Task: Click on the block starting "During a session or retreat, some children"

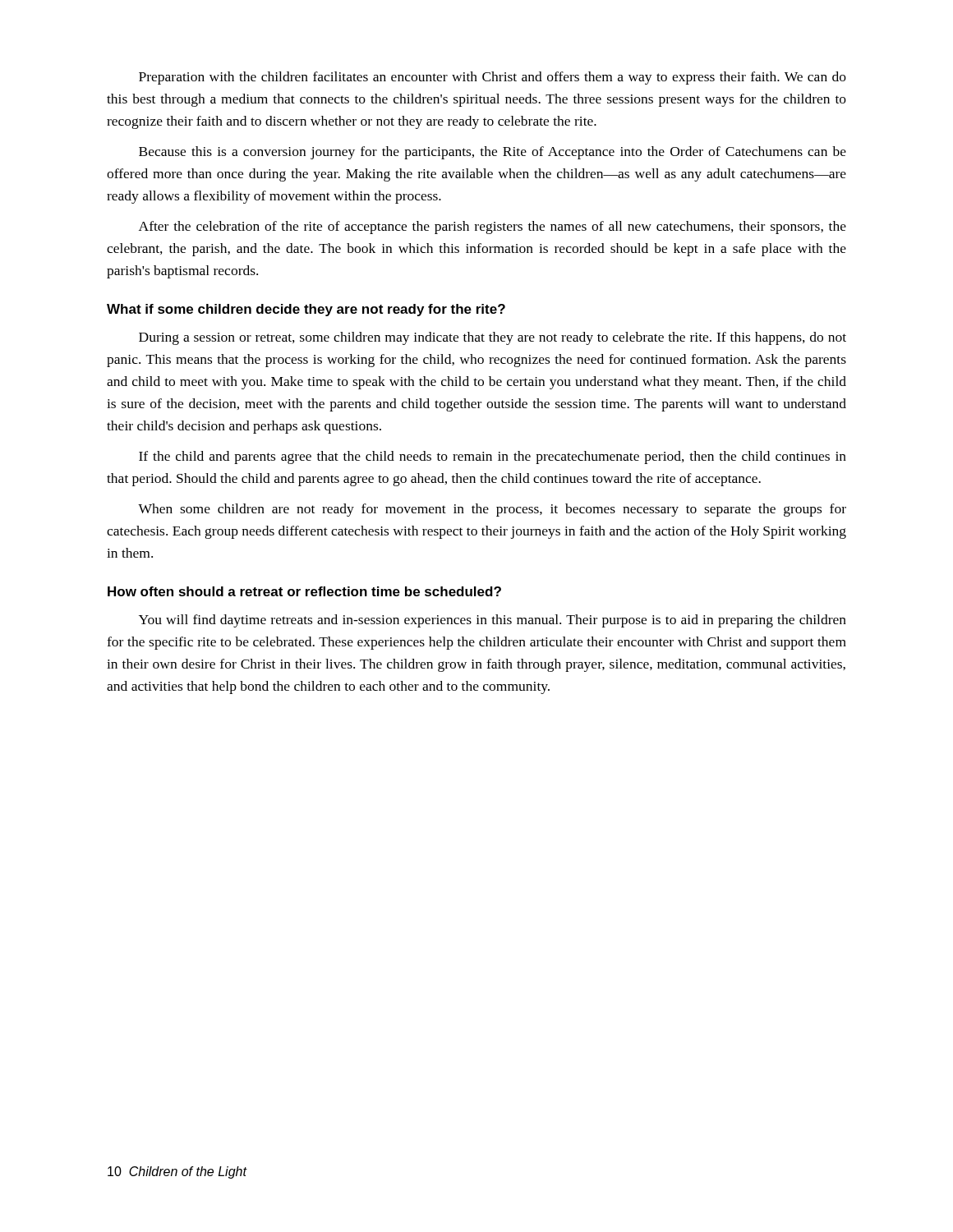Action: (x=476, y=381)
